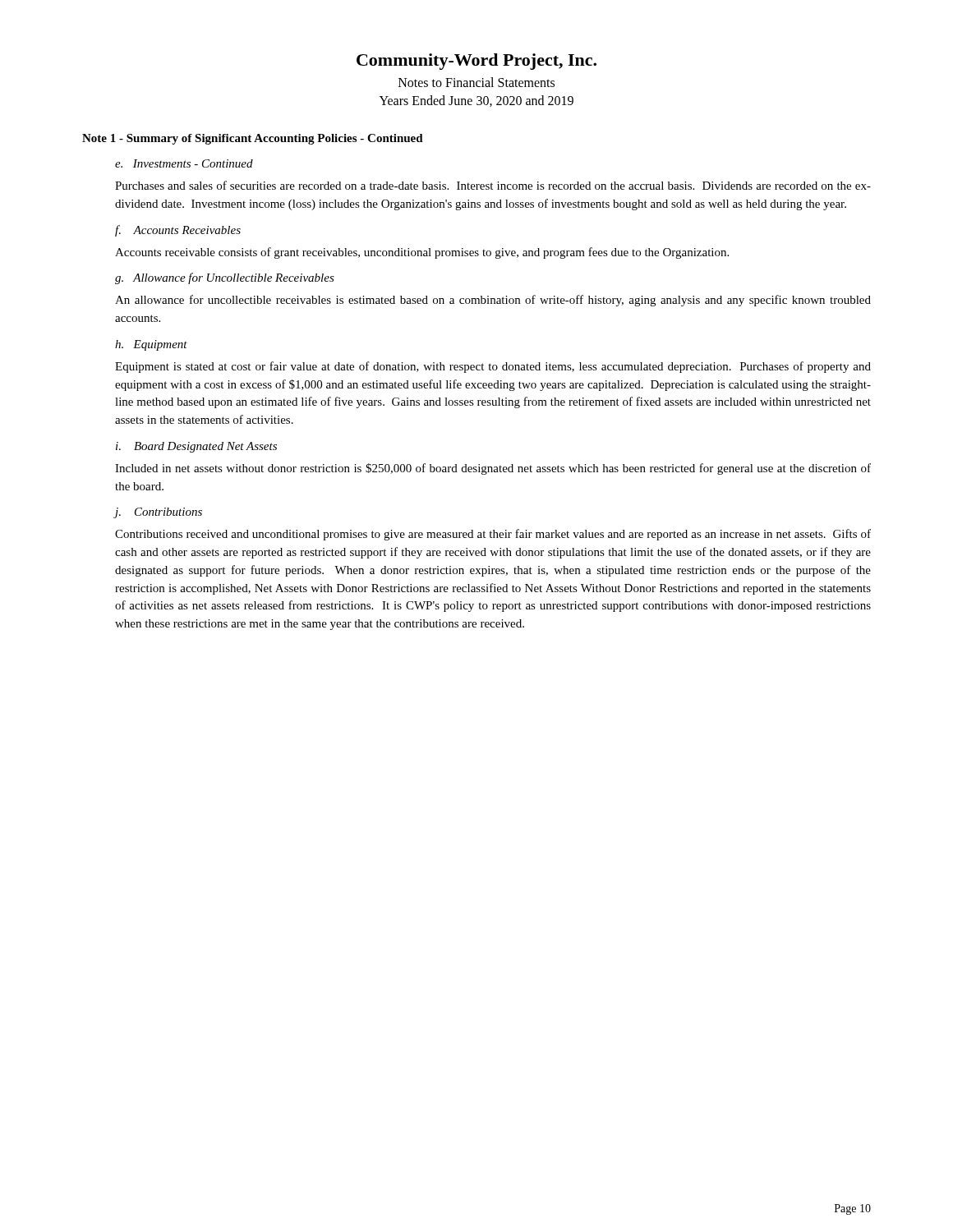Screen dimensions: 1232x953
Task: Locate the region starting "Equipment is stated"
Action: [493, 393]
